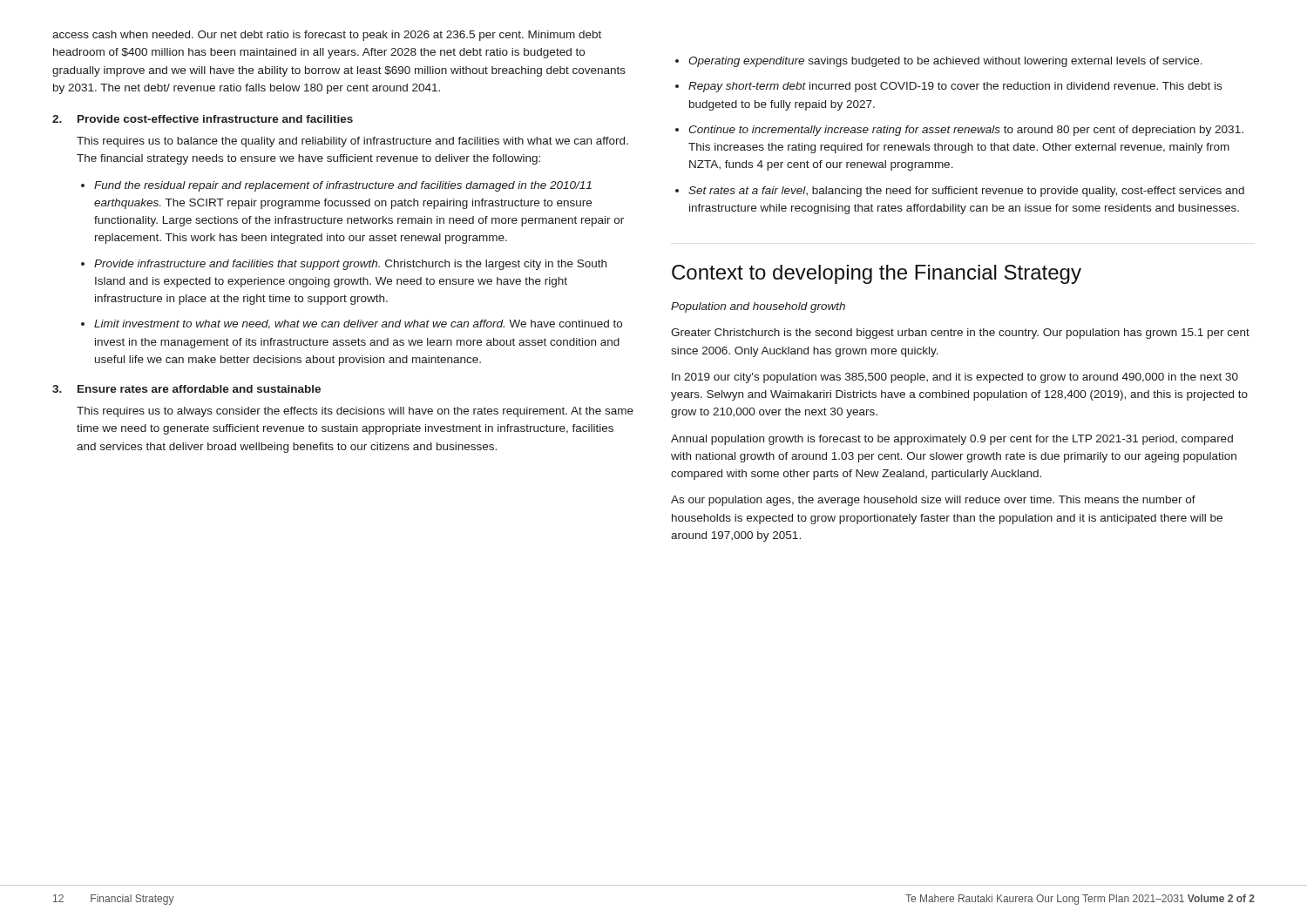This screenshot has width=1307, height=924.
Task: Navigate to the passage starting "Repay short-term debt incurred post"
Action: point(955,95)
